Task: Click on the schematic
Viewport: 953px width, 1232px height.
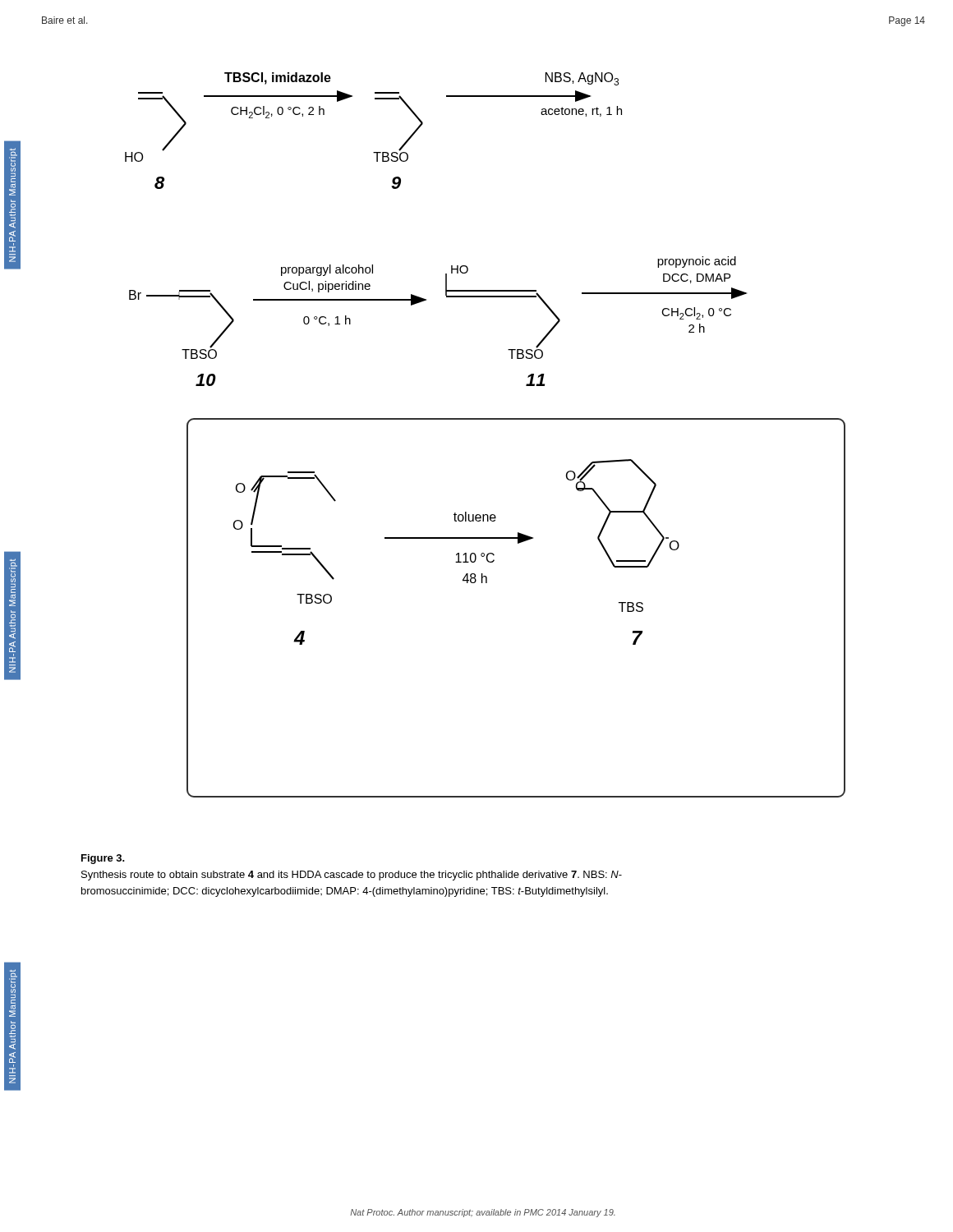Action: pyautogui.click(x=475, y=439)
